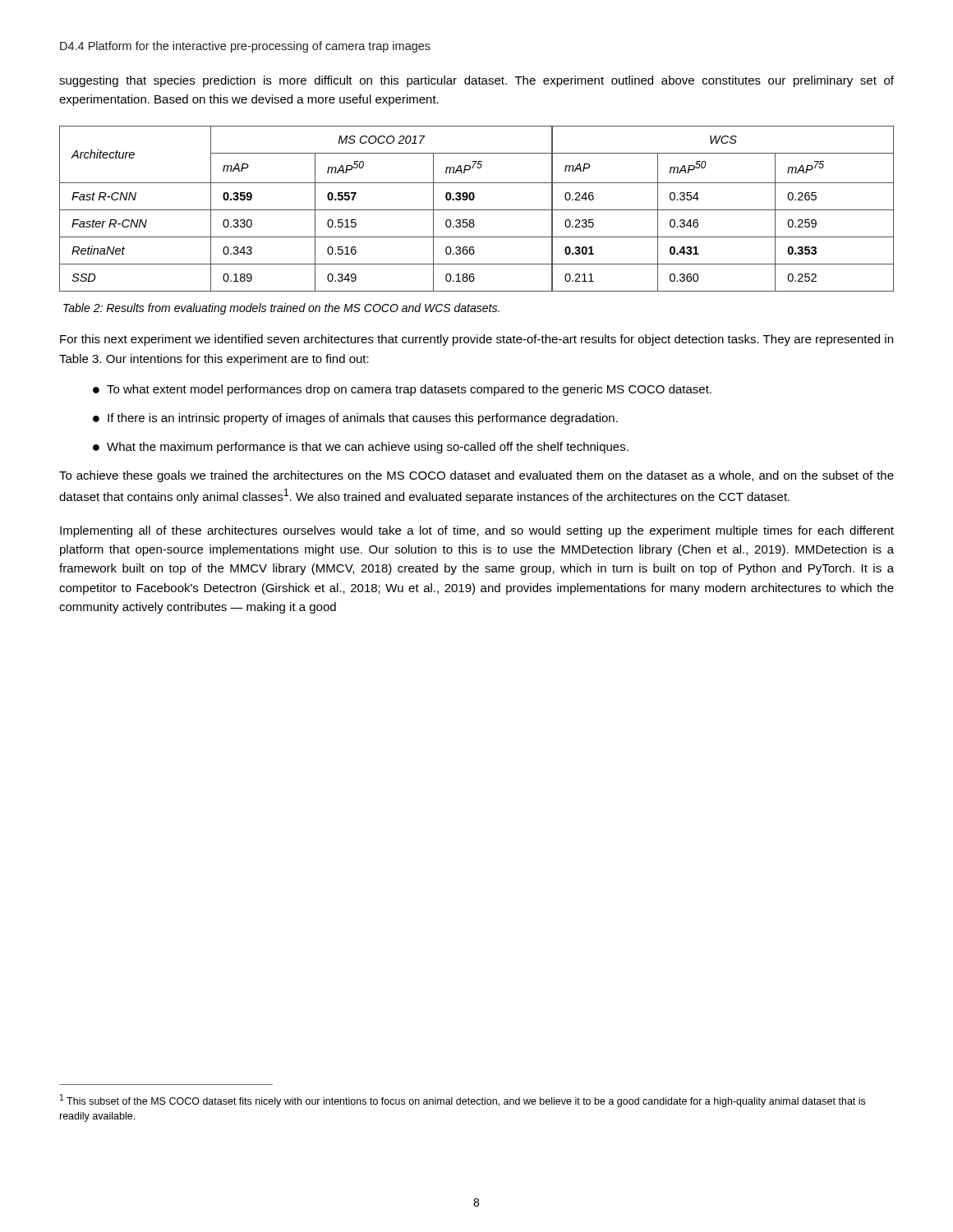
Task: Point to the block starting "● To what extent model performances"
Action: 490,390
